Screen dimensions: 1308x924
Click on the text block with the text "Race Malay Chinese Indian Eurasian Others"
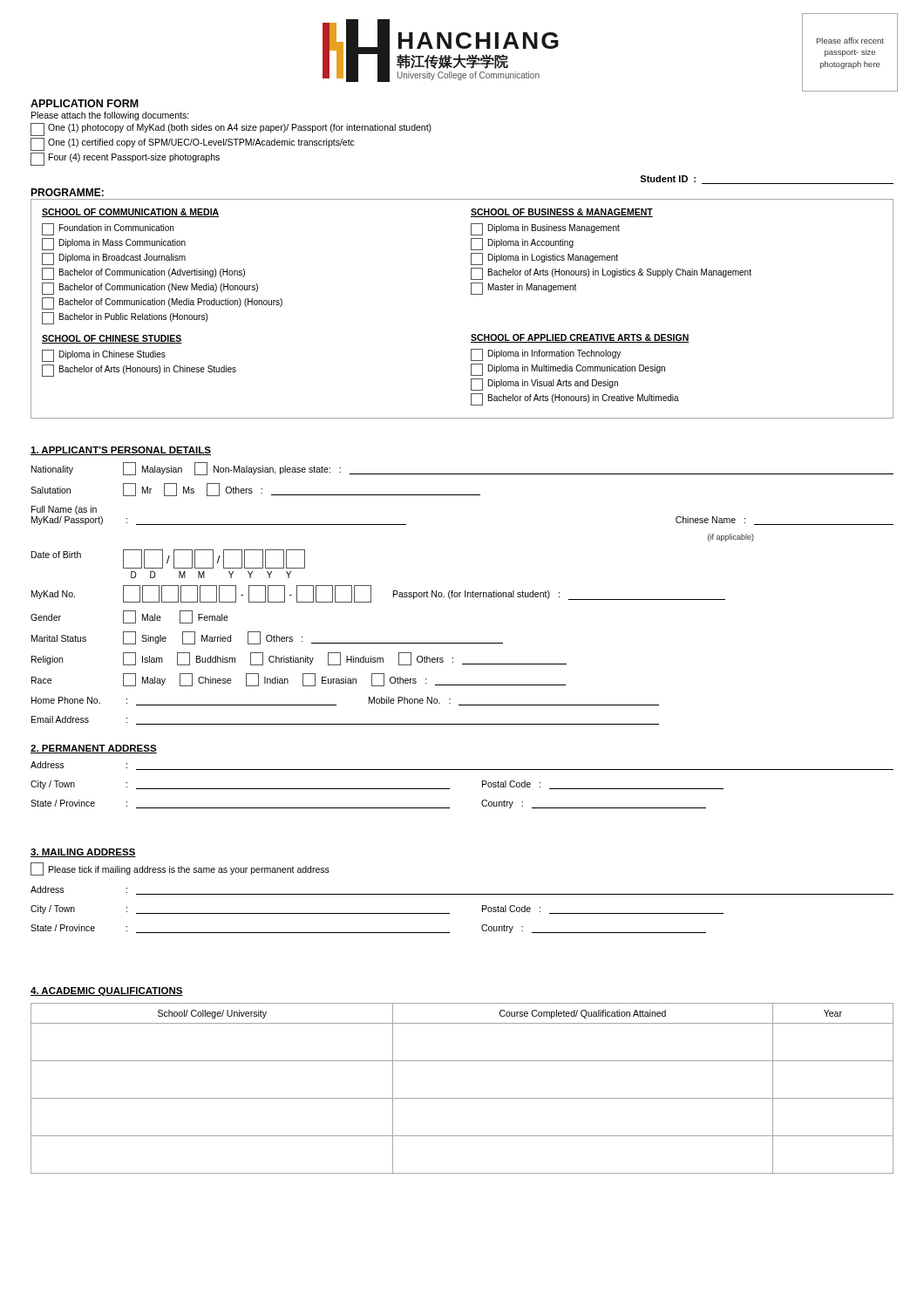pyautogui.click(x=298, y=680)
